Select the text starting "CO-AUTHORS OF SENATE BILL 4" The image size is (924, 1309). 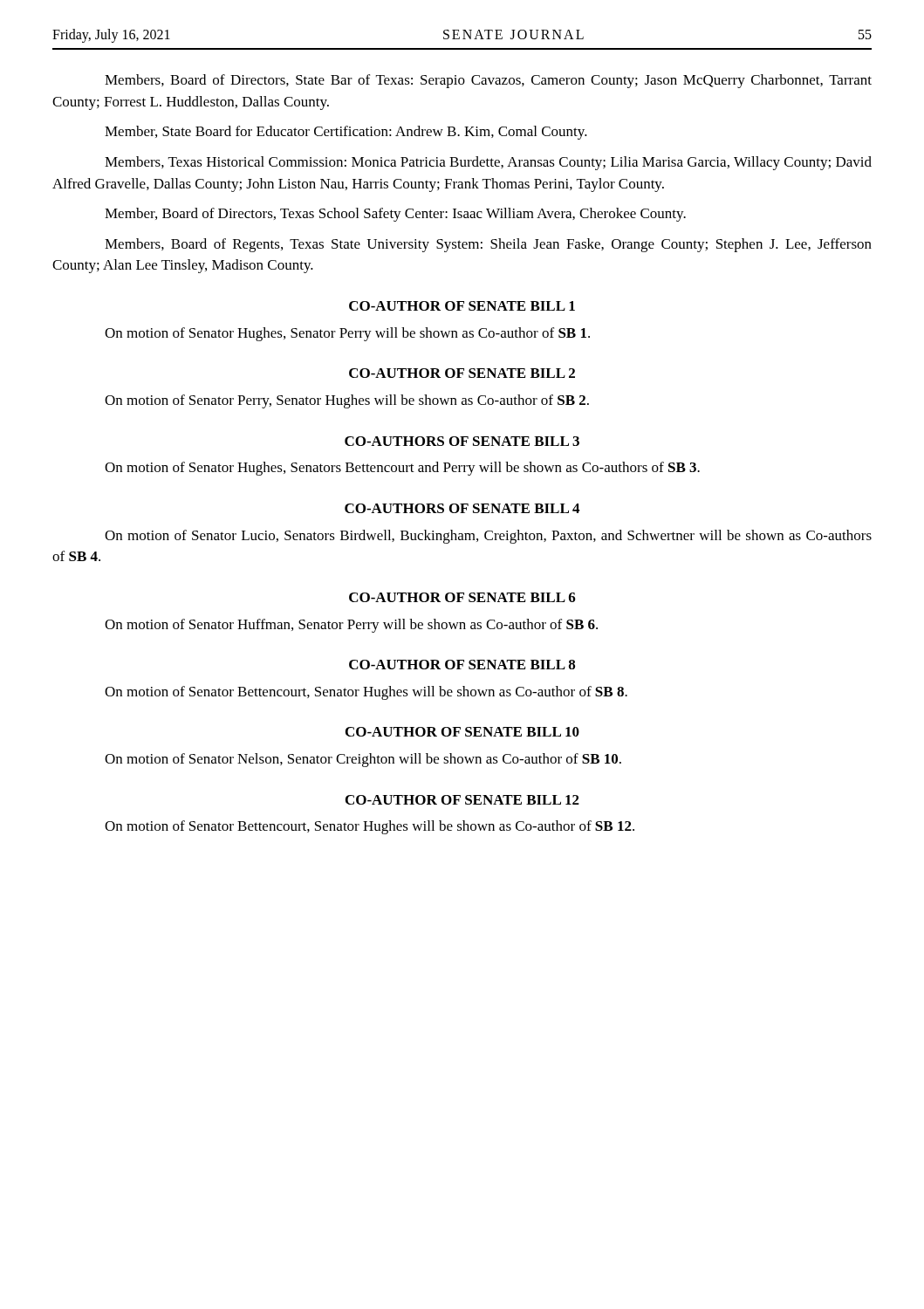[x=462, y=508]
